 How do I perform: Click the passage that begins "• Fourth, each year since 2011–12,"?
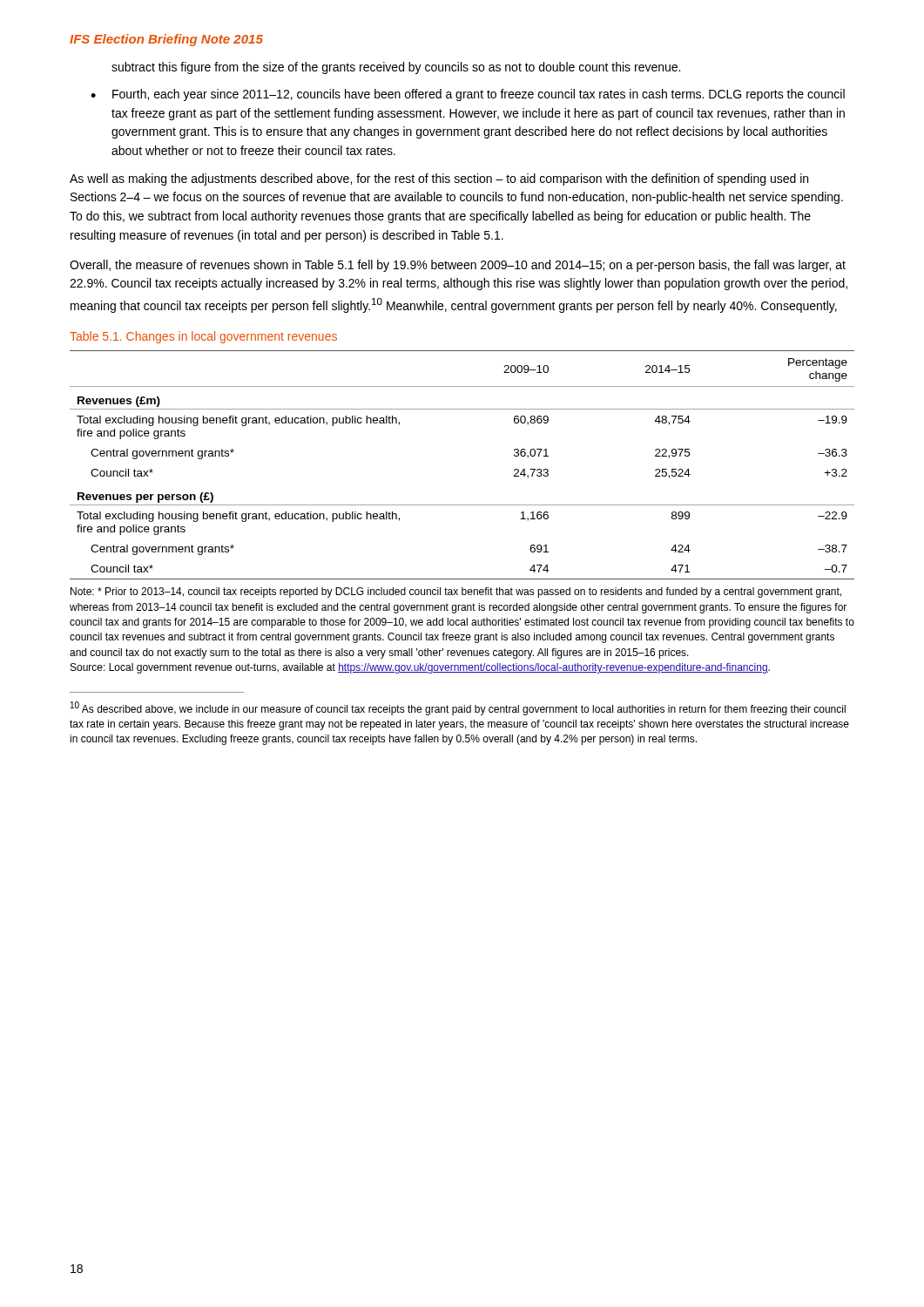pos(472,123)
